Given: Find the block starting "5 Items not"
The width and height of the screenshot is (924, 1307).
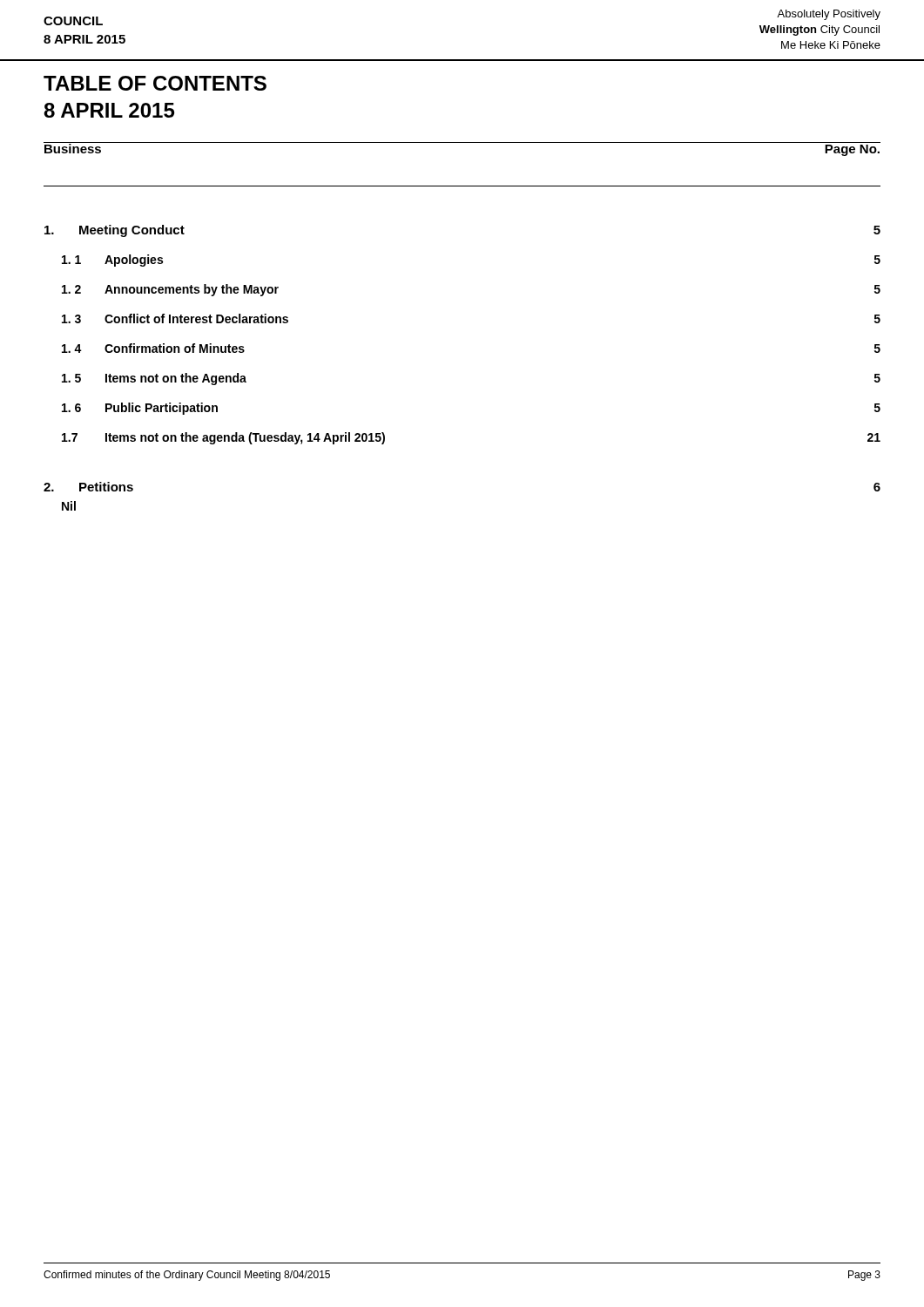Looking at the screenshot, I should (x=172, y=379).
